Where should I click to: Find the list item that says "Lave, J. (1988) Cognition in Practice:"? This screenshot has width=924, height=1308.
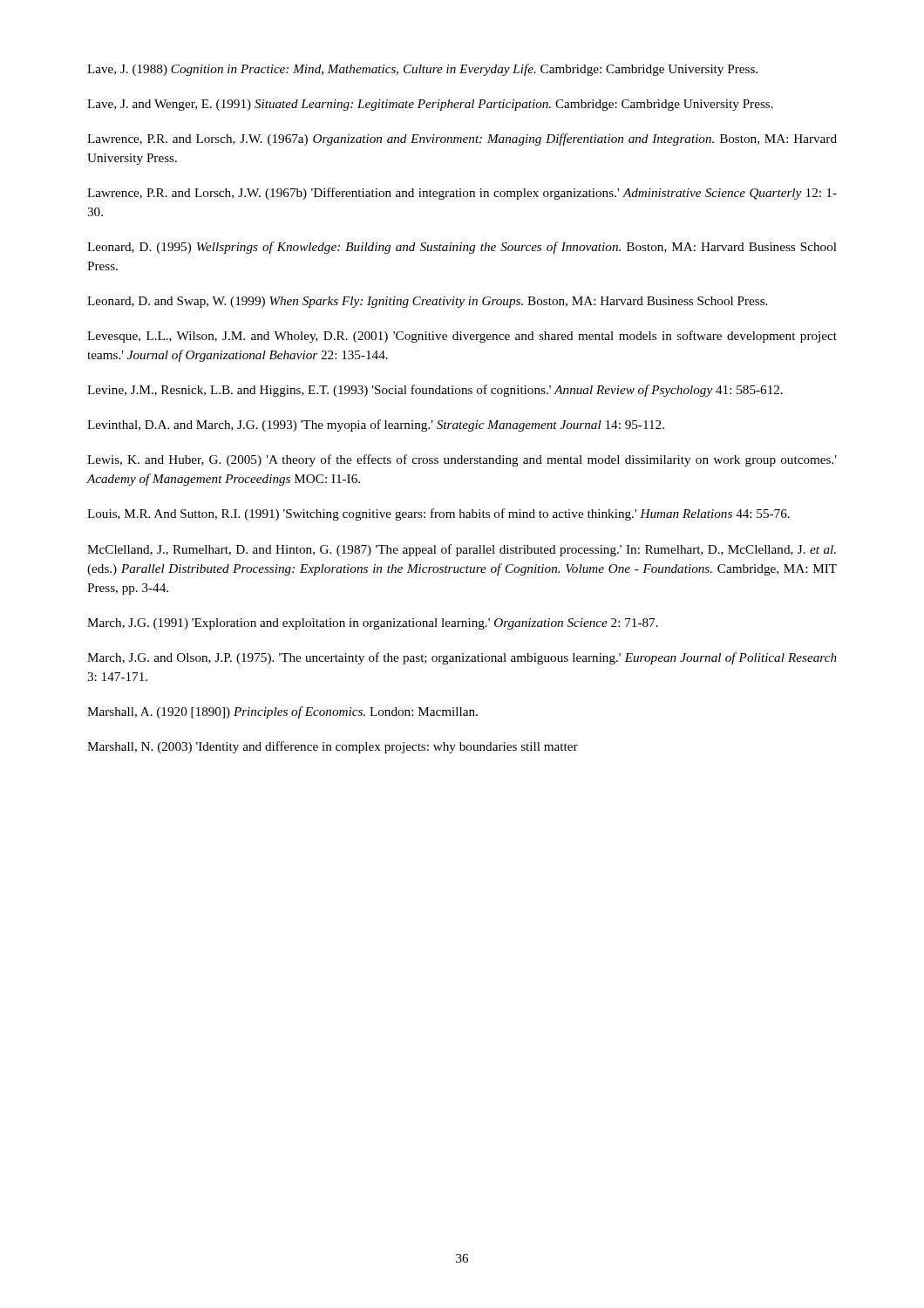click(423, 68)
